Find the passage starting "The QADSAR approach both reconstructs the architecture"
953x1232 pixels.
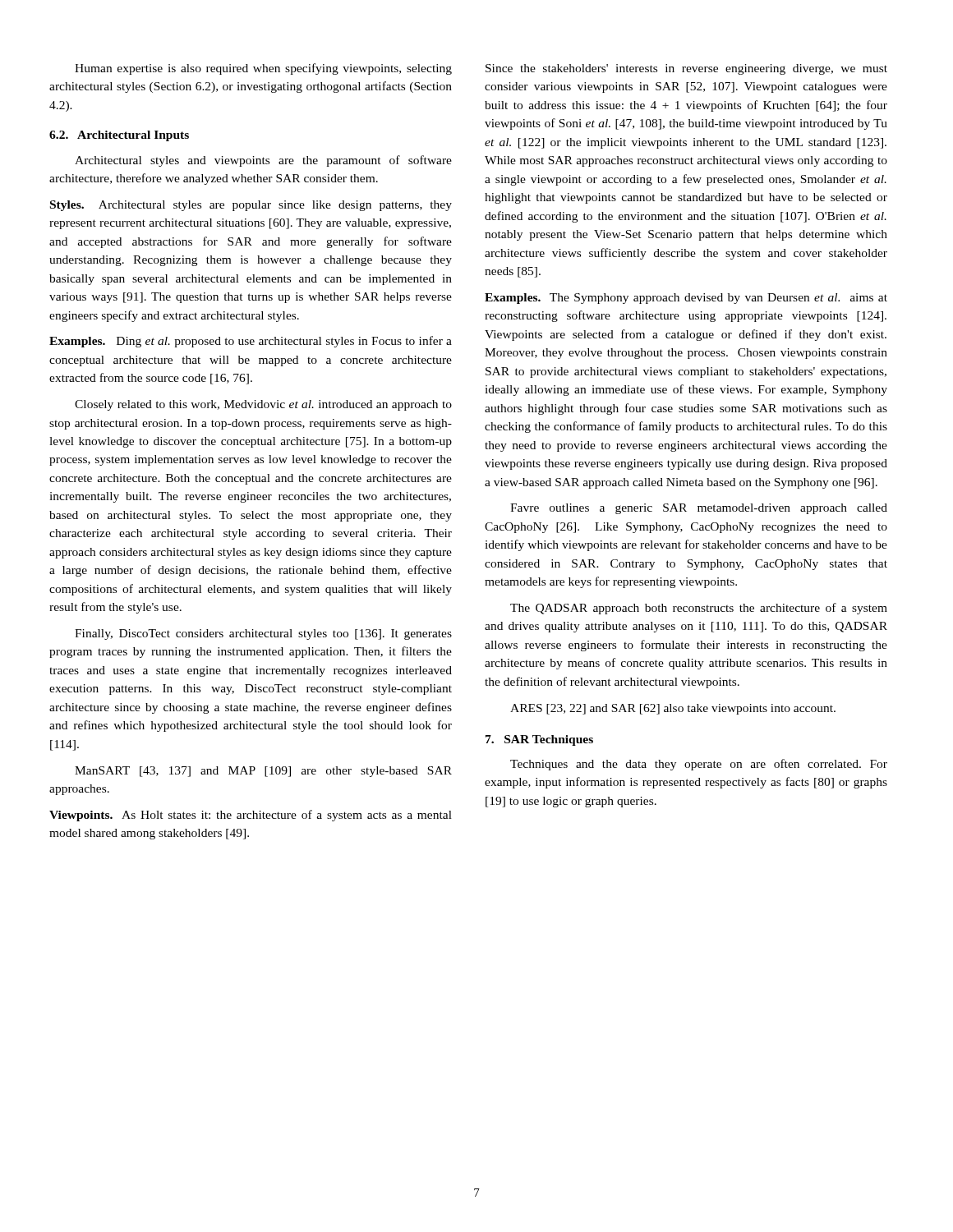click(x=686, y=645)
